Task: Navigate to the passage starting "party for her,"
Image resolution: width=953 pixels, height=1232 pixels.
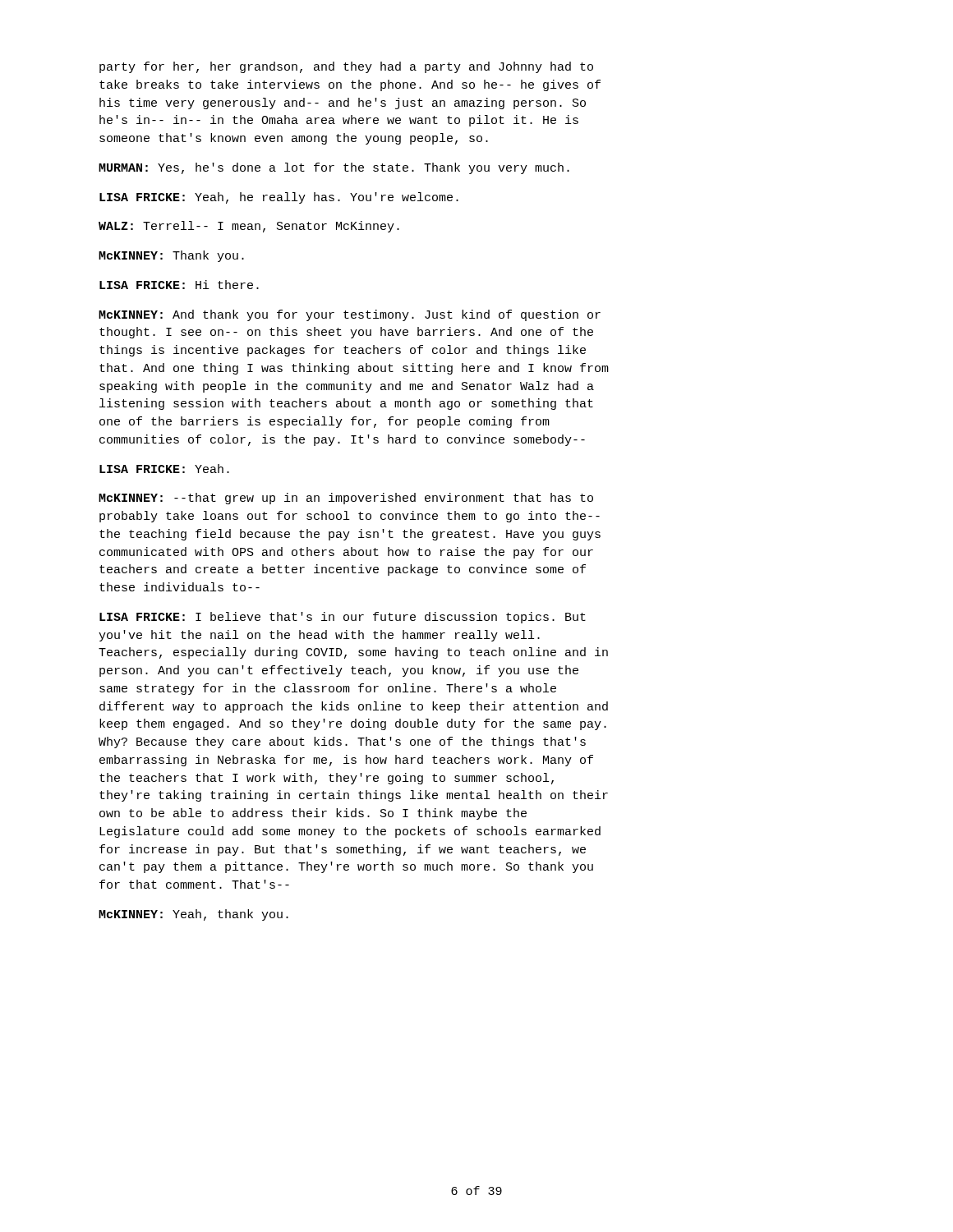Action: coord(350,103)
